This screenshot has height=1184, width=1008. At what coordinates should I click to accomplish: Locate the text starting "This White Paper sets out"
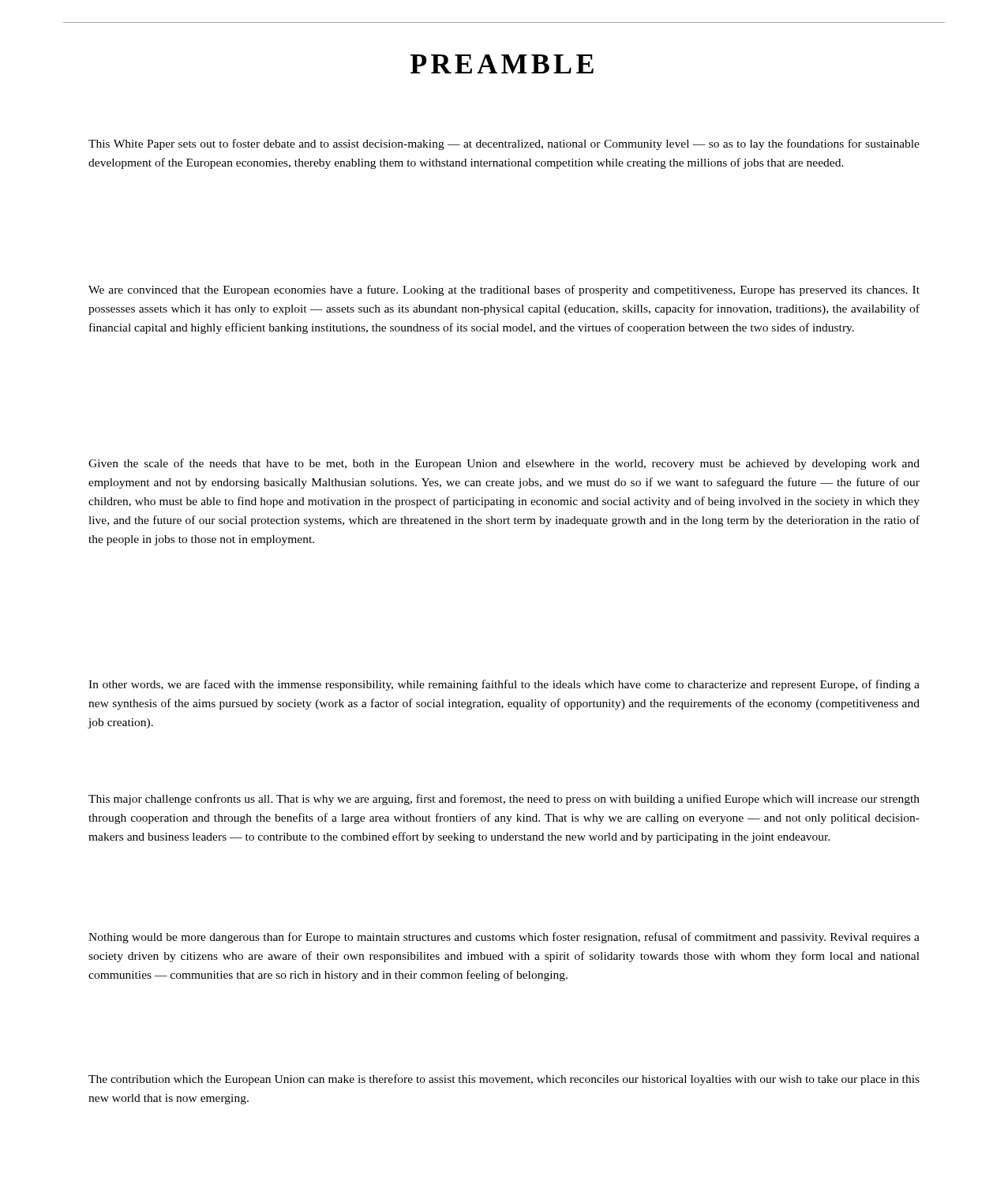click(504, 153)
